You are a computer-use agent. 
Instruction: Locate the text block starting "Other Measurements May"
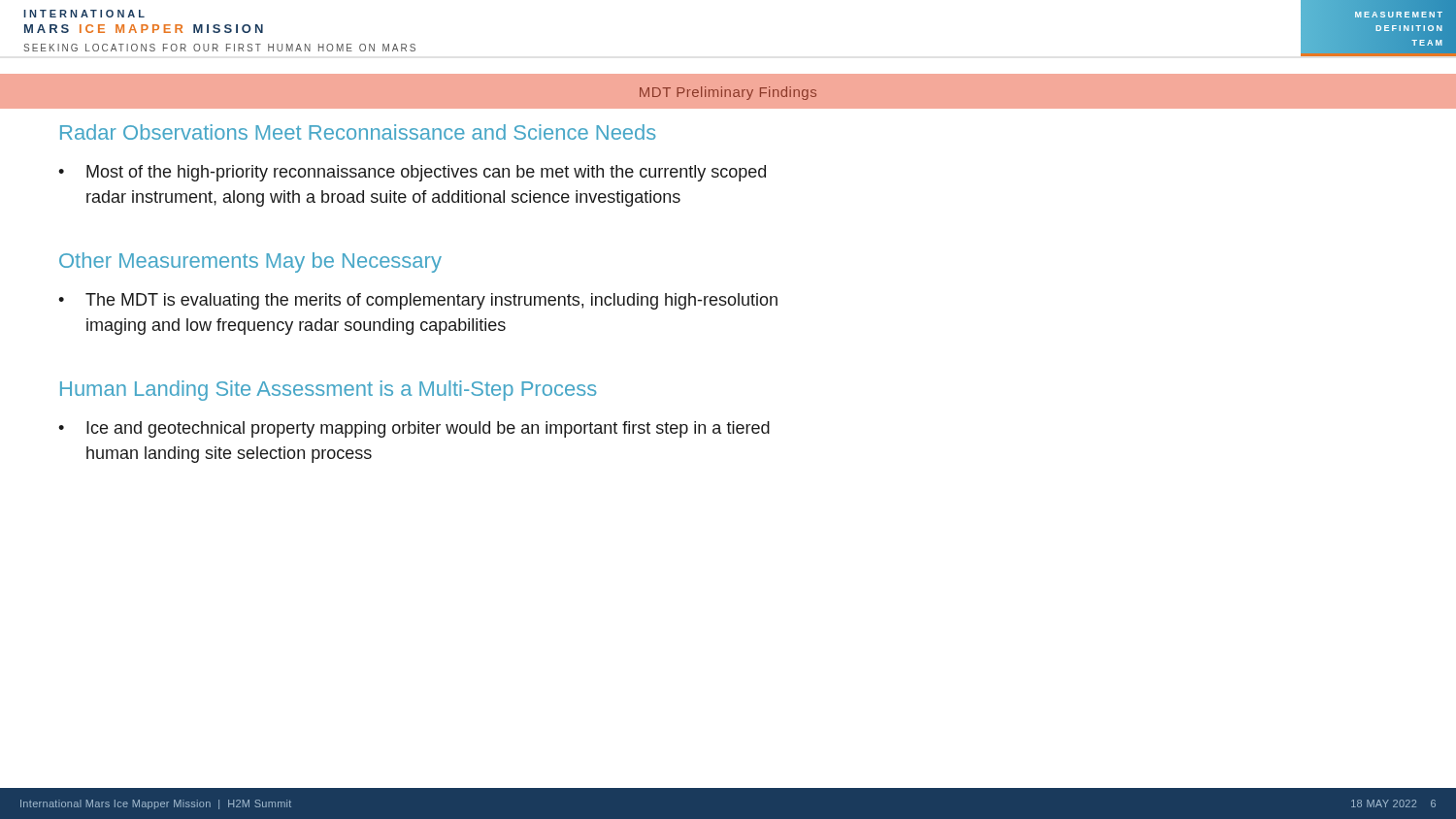pyautogui.click(x=250, y=261)
